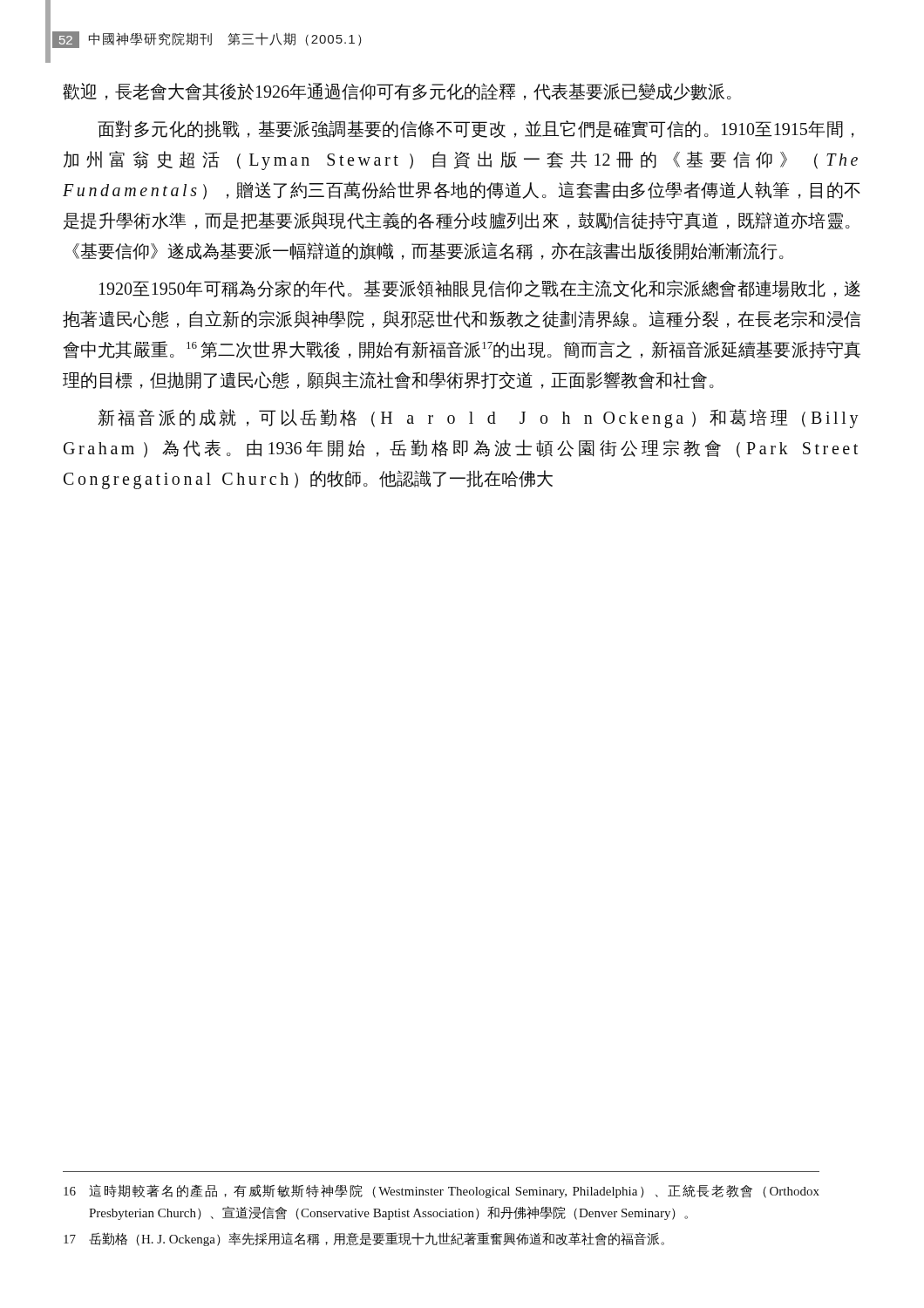
Task: Click on the element starting "面對多元化的挑戰，基要派強調基要的信條不可更改，並且它們是確實可信的。1910至1915年間，加州富翁史超活（Lyman Stewart）自資出版一套共12冊的《基要信仰》（The Fundamentals），贈送了約三百萬份給世界各地的傳道人。這套書由多位學者傳道人執筆，目的不是提升學術水準，而是把基要派與現代主義的各種分歧臚列出來，鼓勵信徒持守真道，既辯道亦培靈。《基要信仰》遂成為基要派一幅辯道的旗幟，而基要派這名稱，亦在該書出版後開始漸漸流行。"
Action: [x=462, y=190]
